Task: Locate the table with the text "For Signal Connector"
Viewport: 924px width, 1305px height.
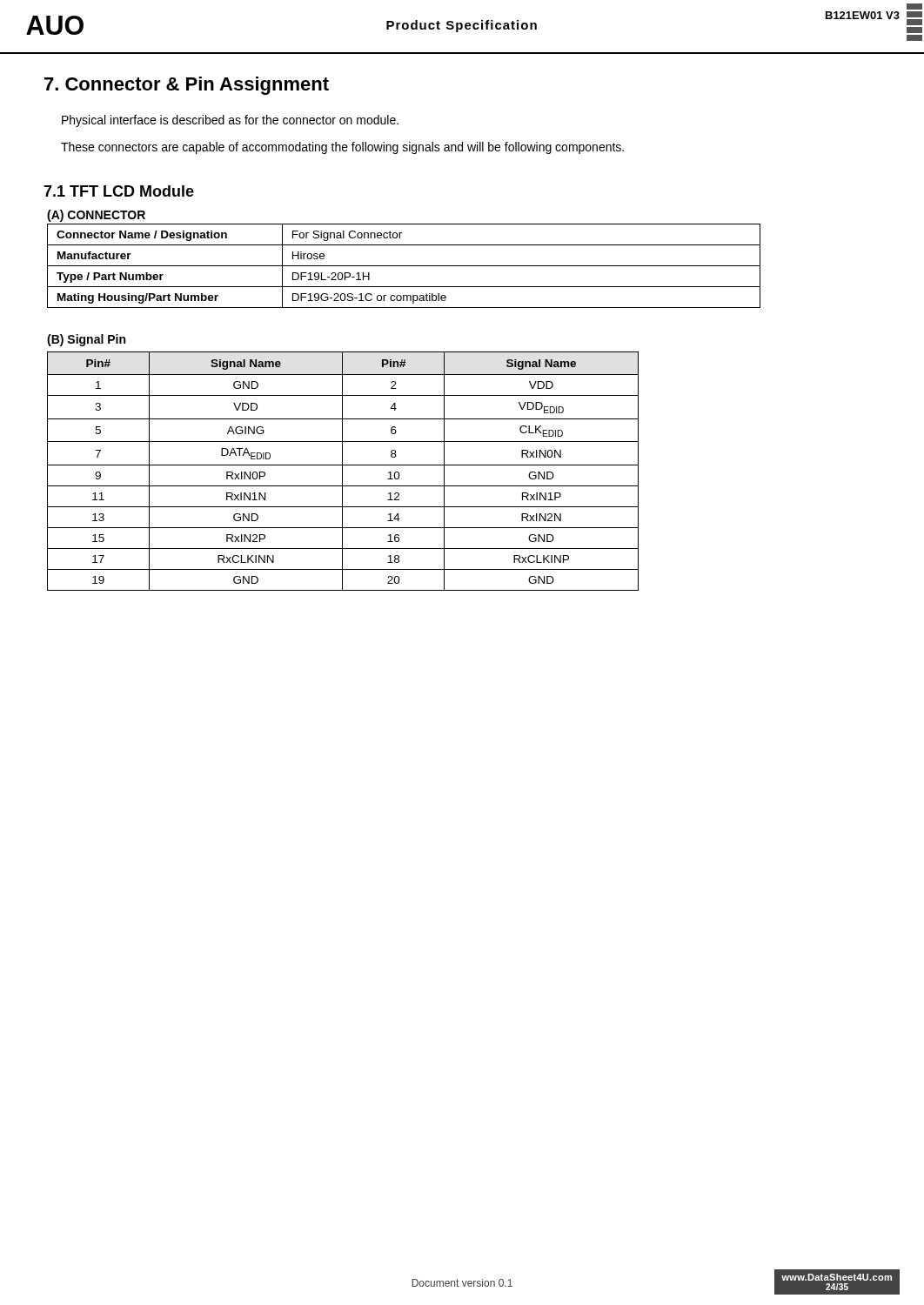Action: coord(464,266)
